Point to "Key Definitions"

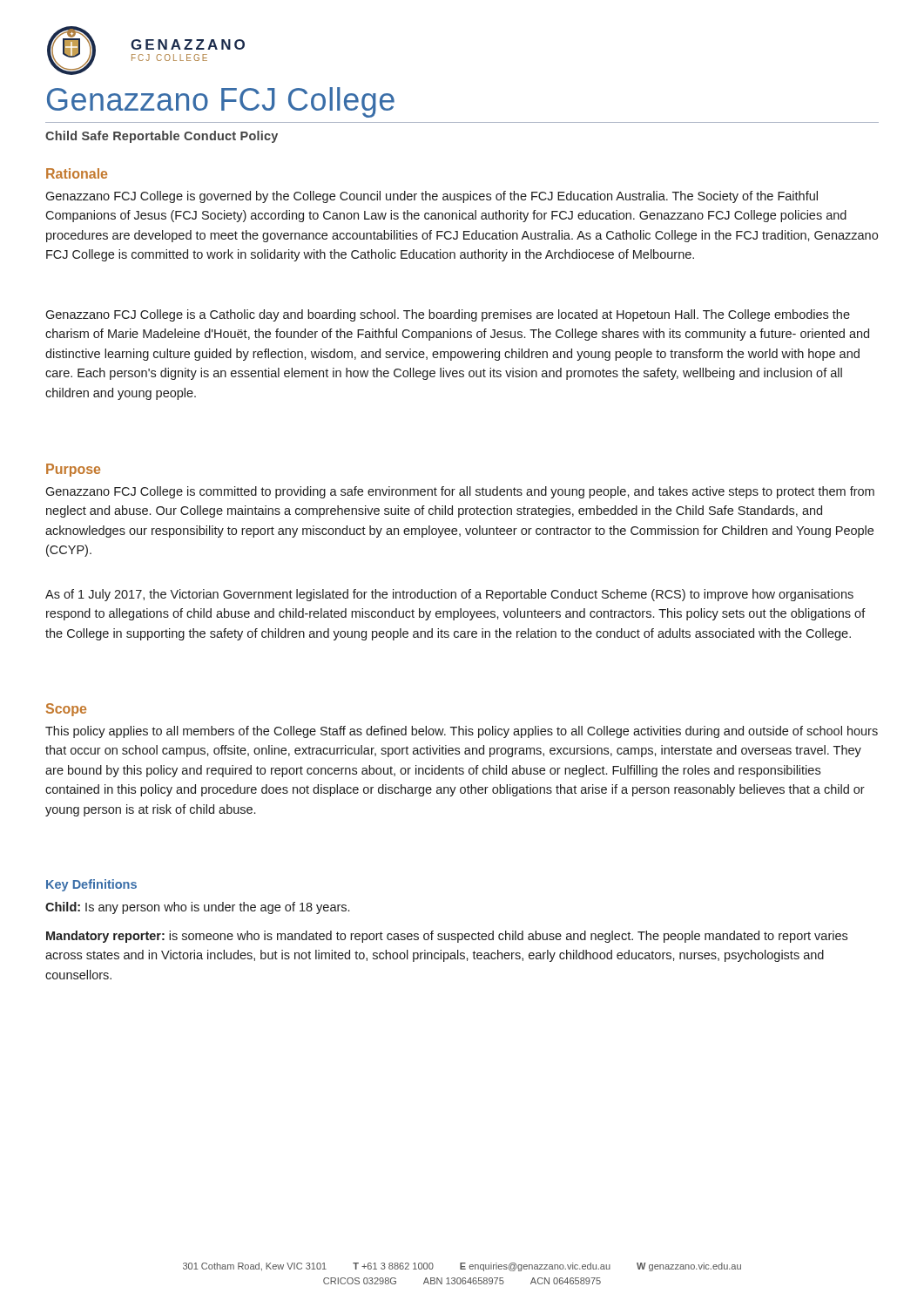91,885
